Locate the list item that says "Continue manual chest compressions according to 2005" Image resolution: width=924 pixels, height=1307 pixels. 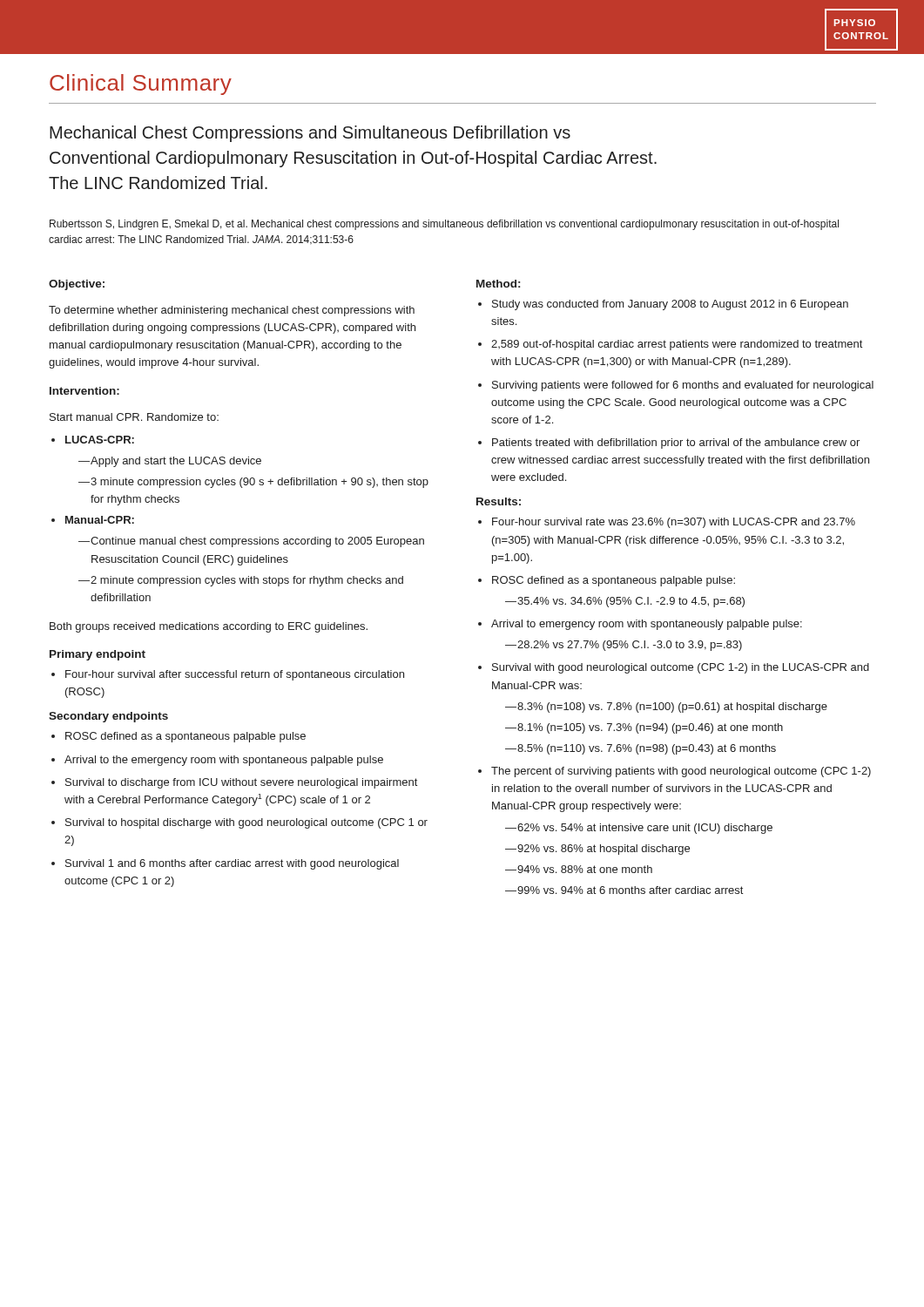[256, 550]
